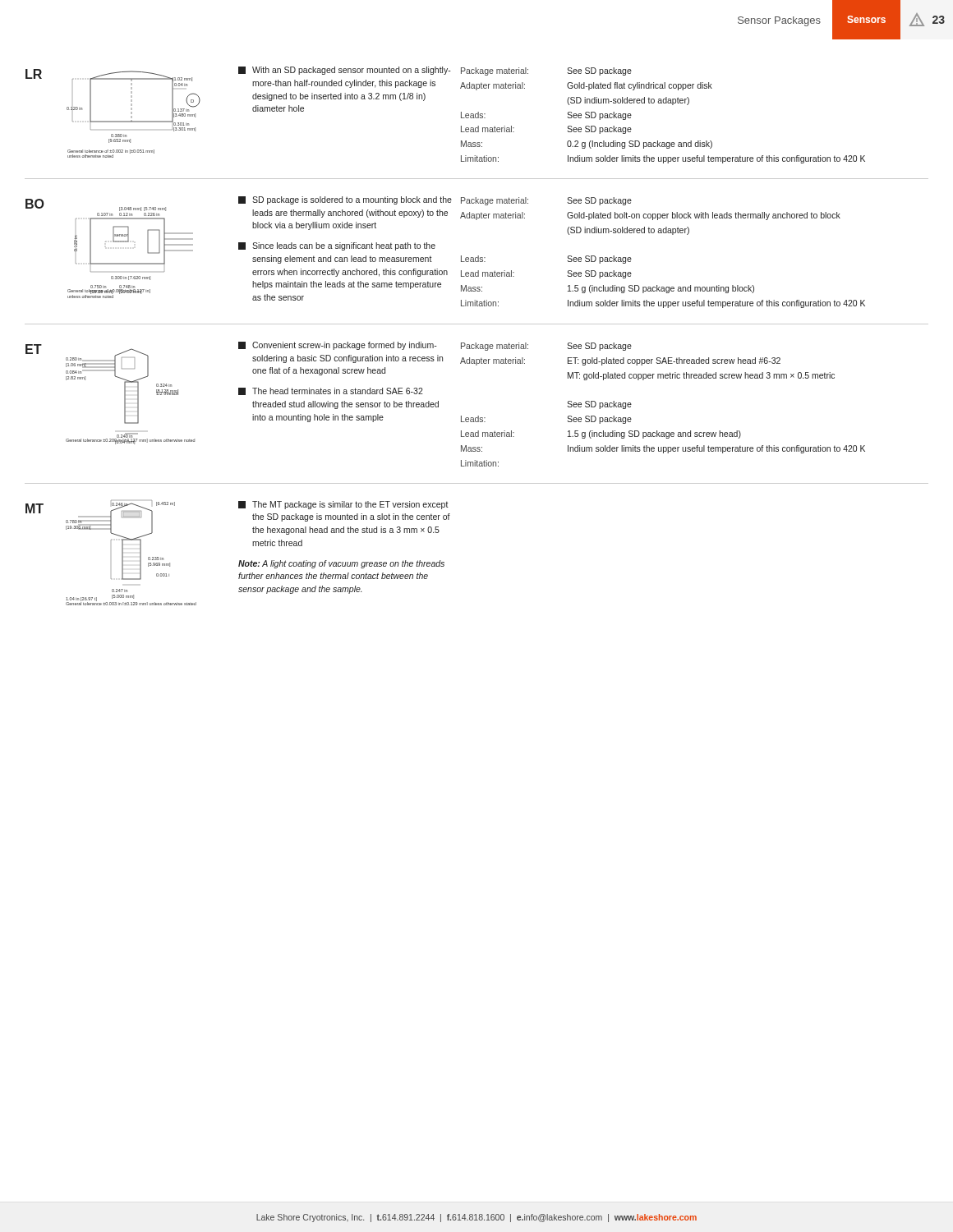Image resolution: width=953 pixels, height=1232 pixels.
Task: Click on the element starting "See SD package ET:"
Action: (599, 347)
